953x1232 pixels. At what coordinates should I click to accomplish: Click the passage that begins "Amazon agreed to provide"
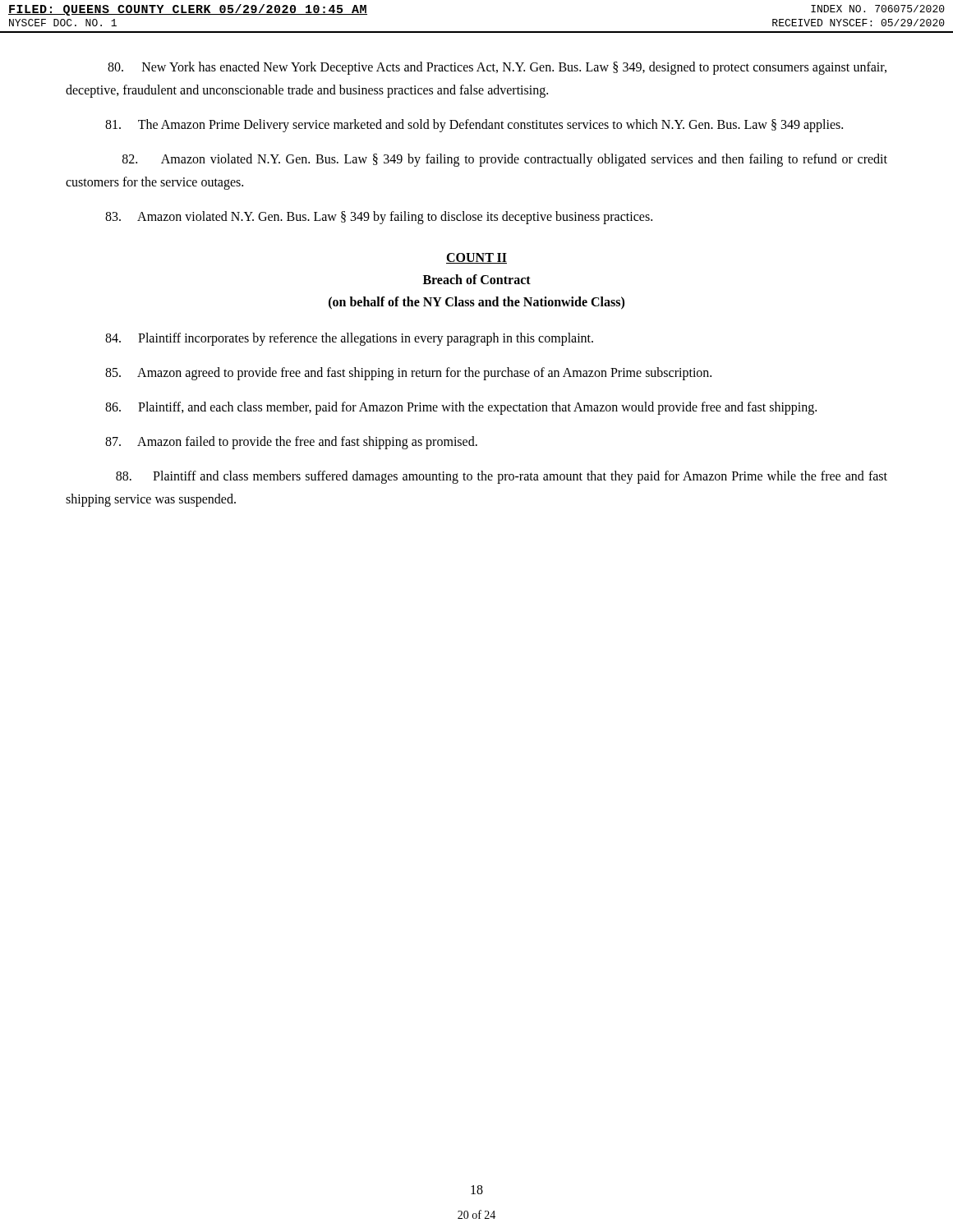pyautogui.click(x=389, y=372)
